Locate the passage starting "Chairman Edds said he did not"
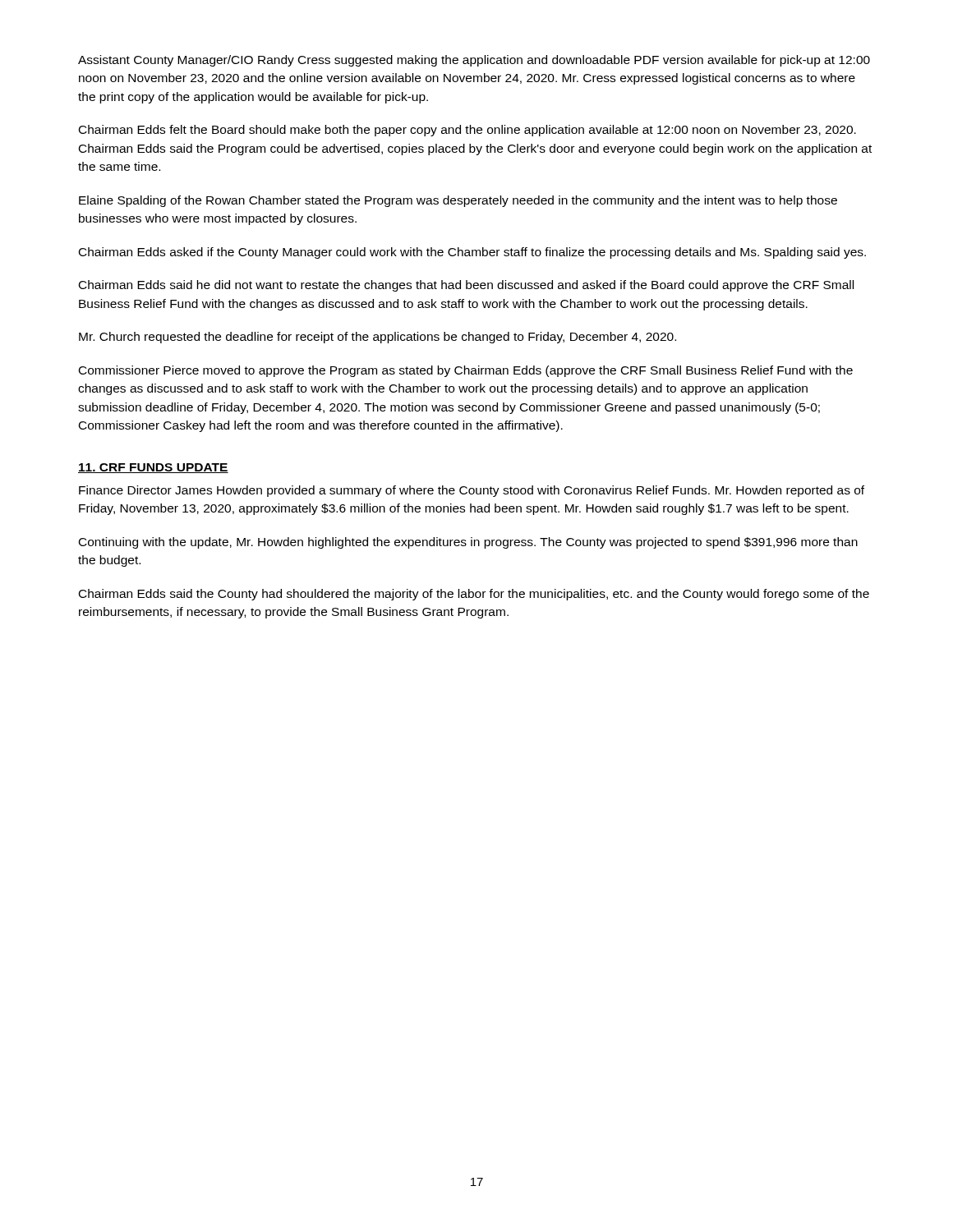This screenshot has height=1232, width=953. pos(466,294)
